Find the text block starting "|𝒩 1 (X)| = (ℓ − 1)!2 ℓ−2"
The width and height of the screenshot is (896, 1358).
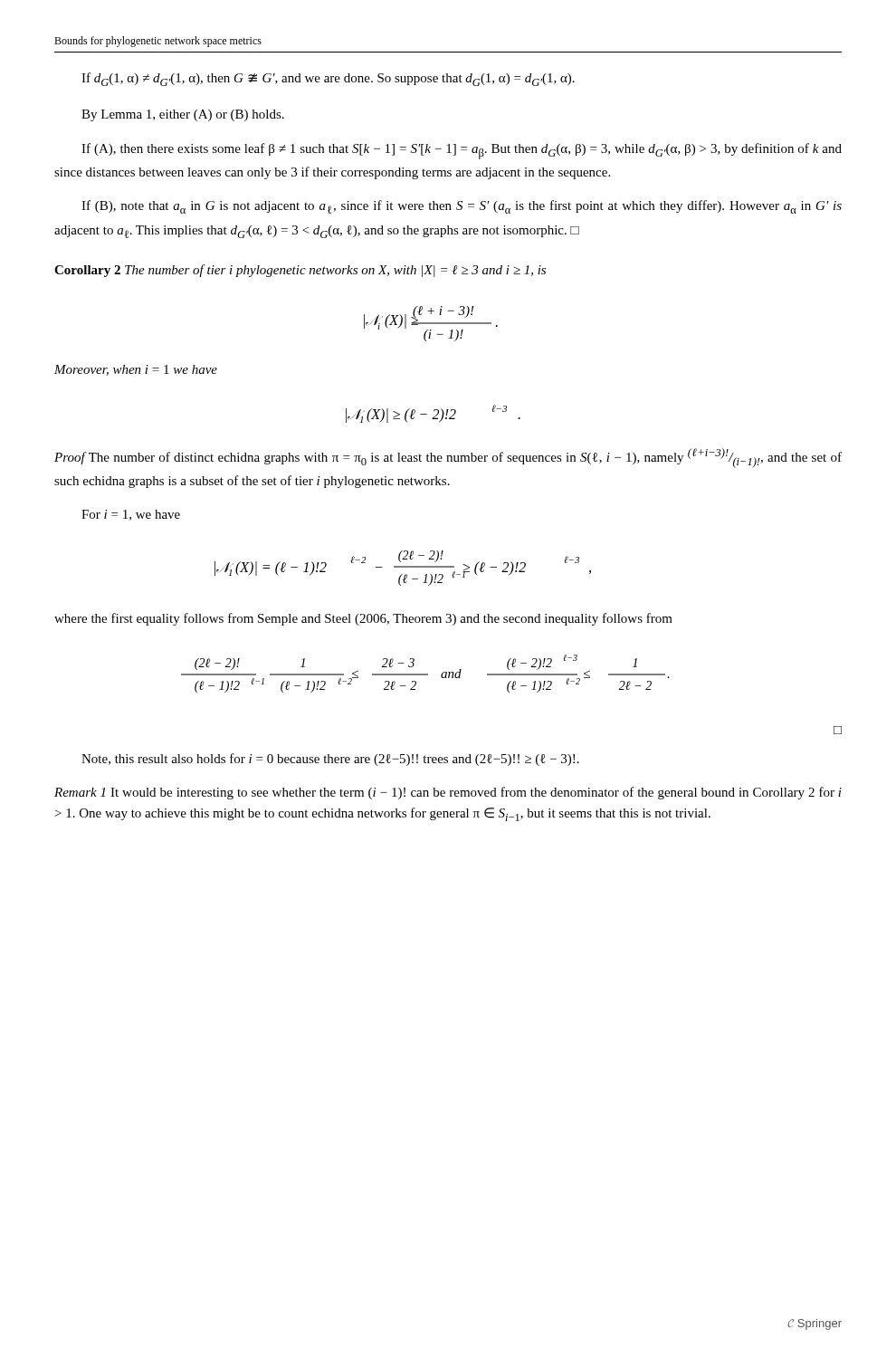pos(448,567)
